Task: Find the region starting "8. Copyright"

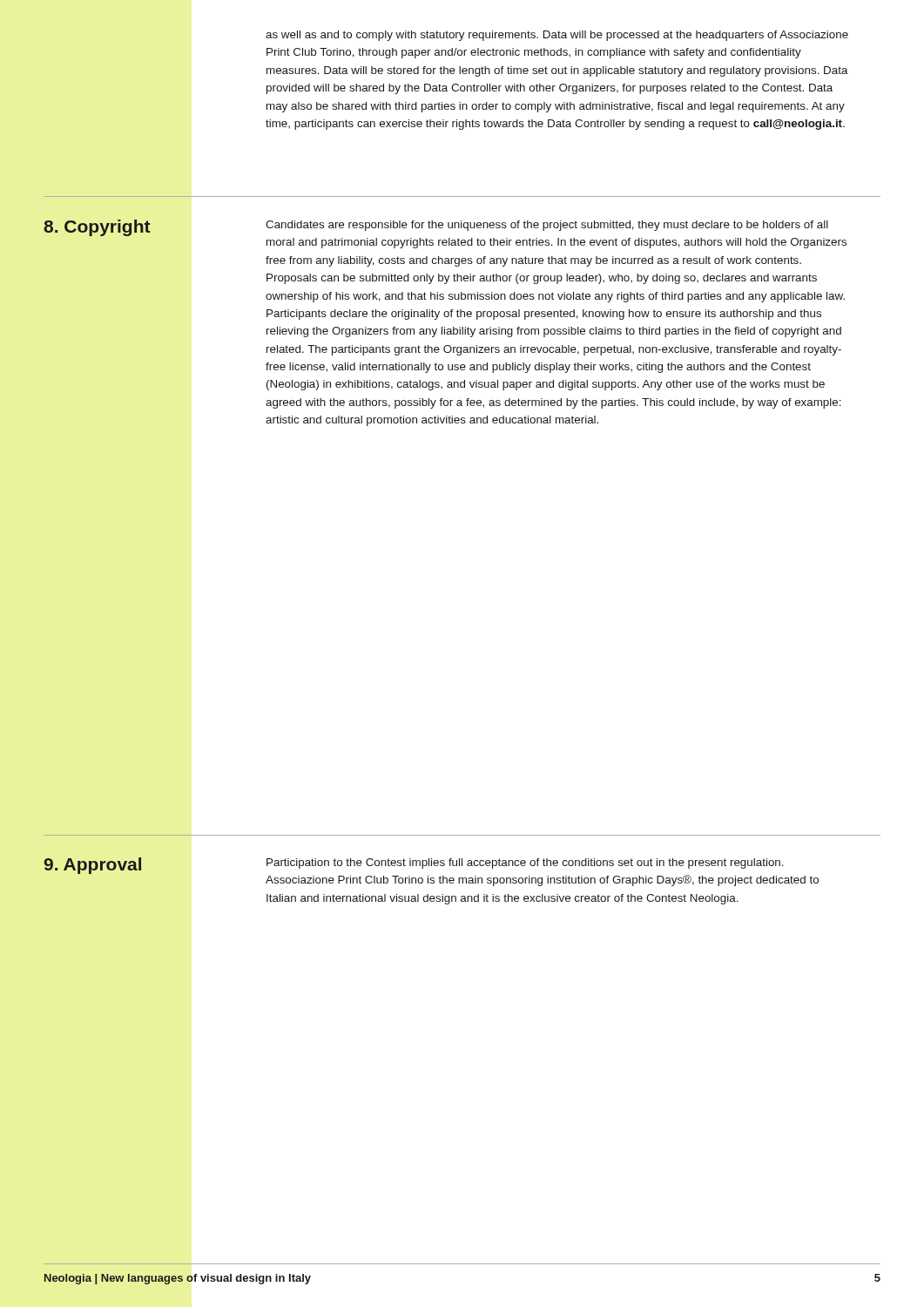Action: tap(97, 226)
